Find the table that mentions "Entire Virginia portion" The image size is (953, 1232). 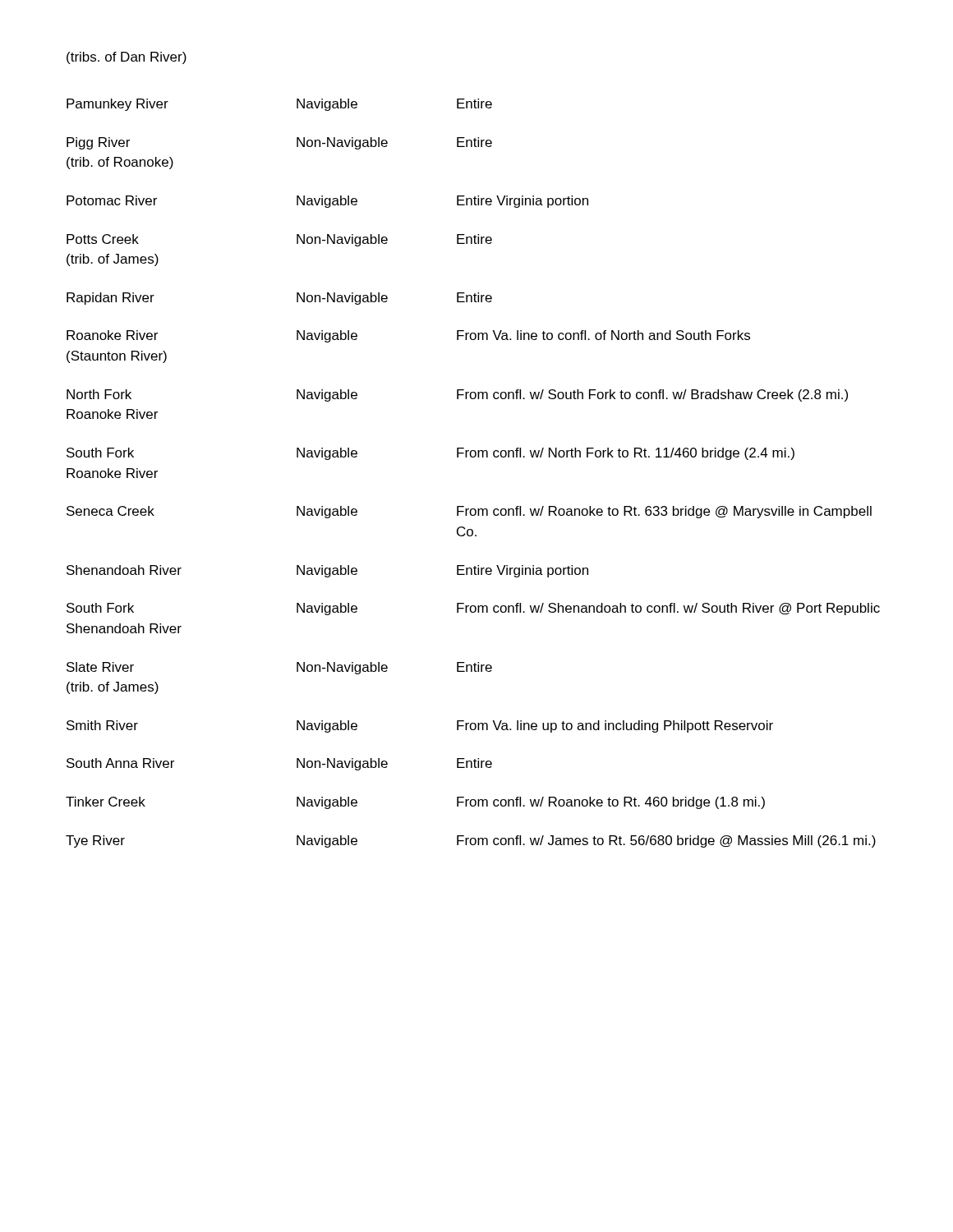[x=476, y=473]
